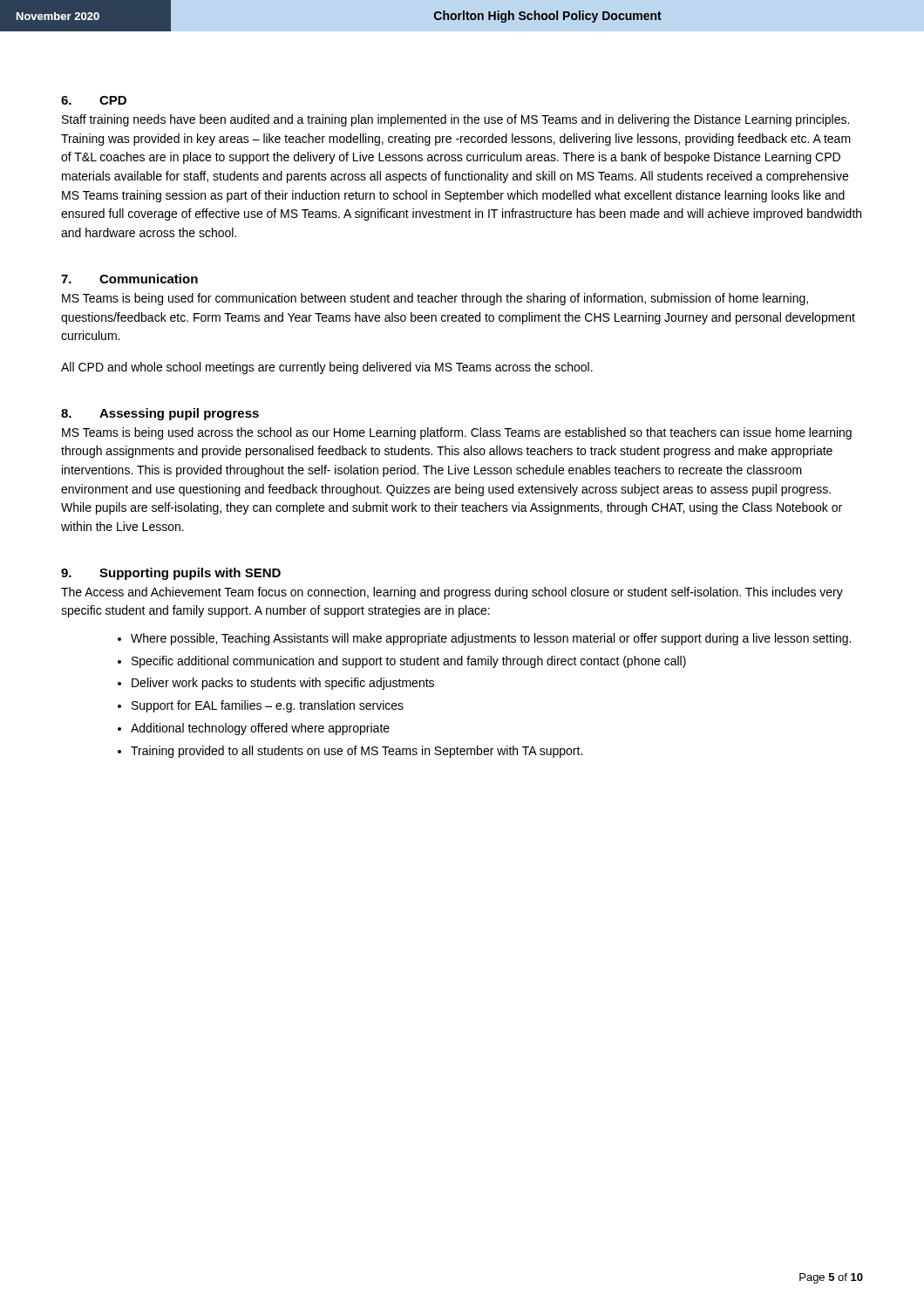Find the text block containing "The Access and Achievement"
Viewport: 924px width, 1308px height.
click(x=452, y=601)
